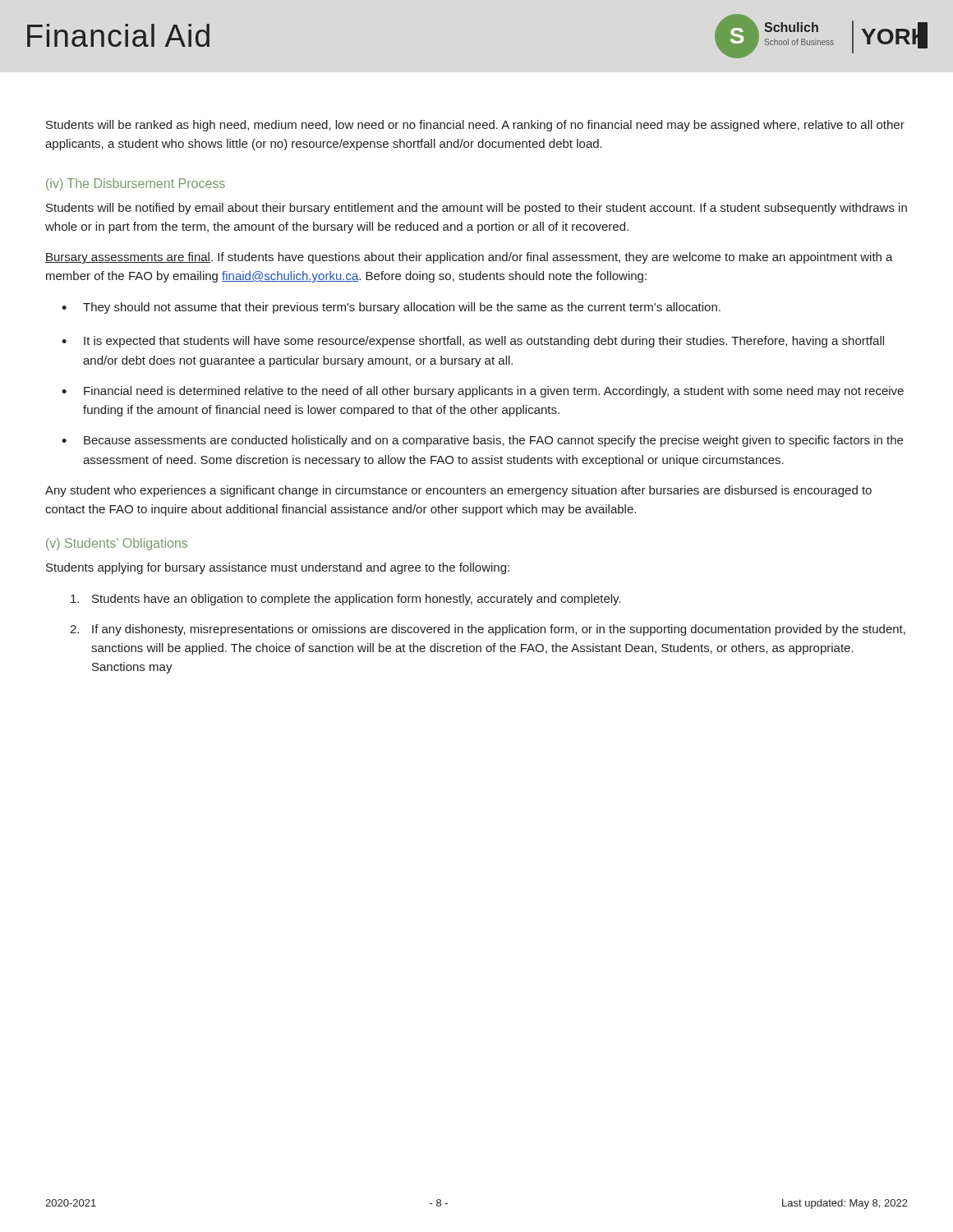Click the passage that begins "Students have an"
The height and width of the screenshot is (1232, 953).
tap(346, 598)
